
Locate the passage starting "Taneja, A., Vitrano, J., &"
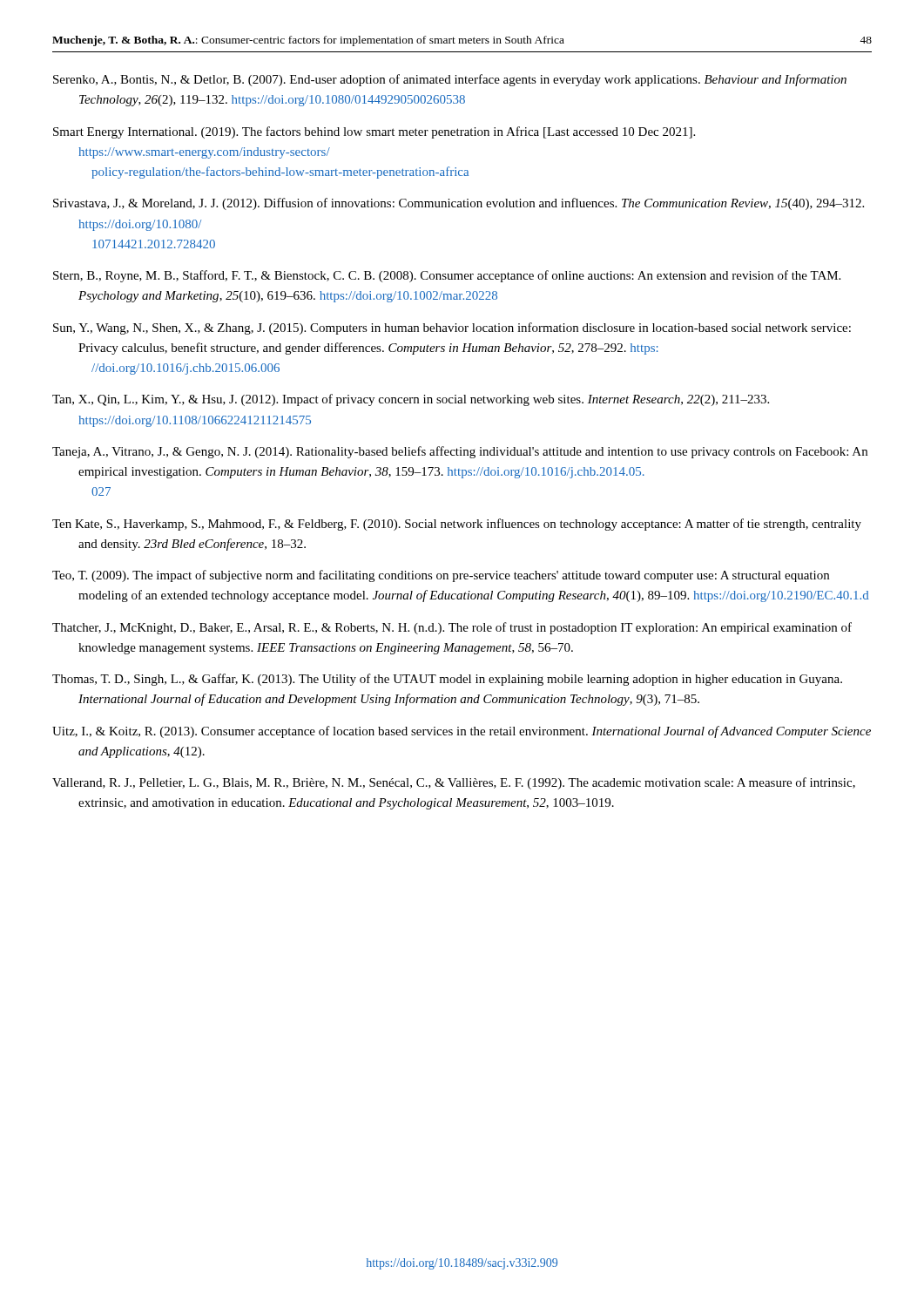point(460,471)
